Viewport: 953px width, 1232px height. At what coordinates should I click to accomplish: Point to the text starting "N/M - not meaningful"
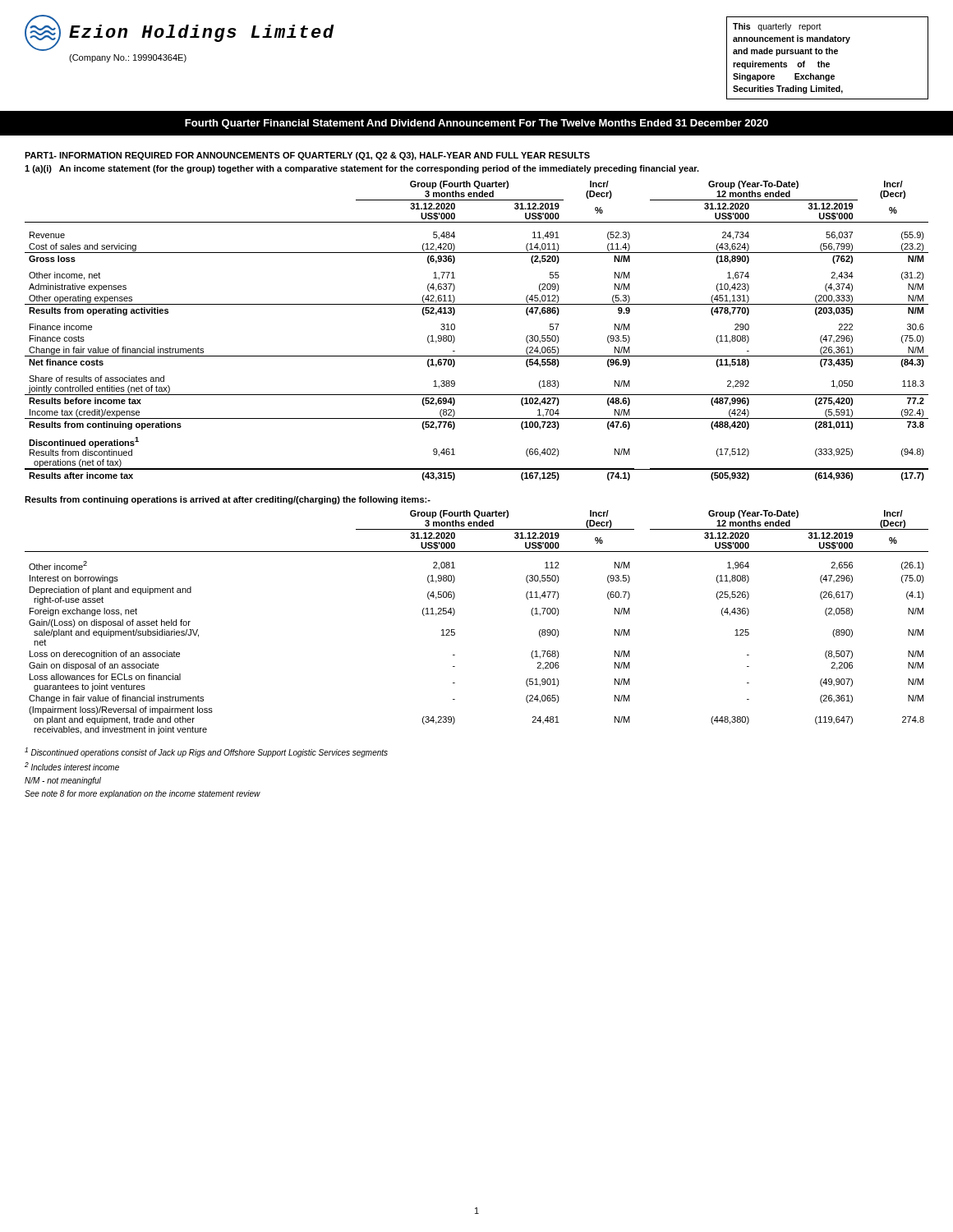(63, 781)
